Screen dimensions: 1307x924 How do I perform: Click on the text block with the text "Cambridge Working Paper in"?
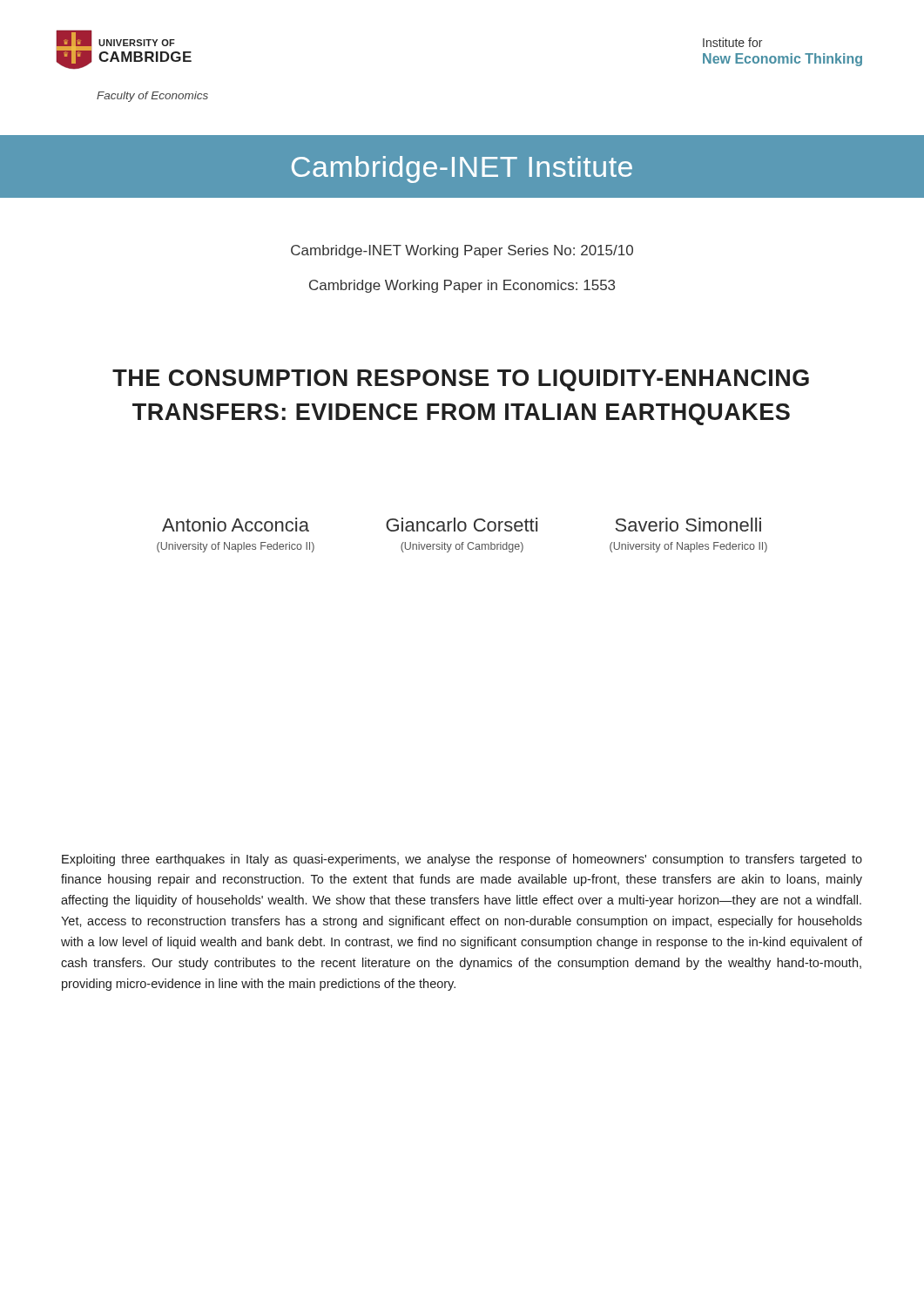point(462,285)
